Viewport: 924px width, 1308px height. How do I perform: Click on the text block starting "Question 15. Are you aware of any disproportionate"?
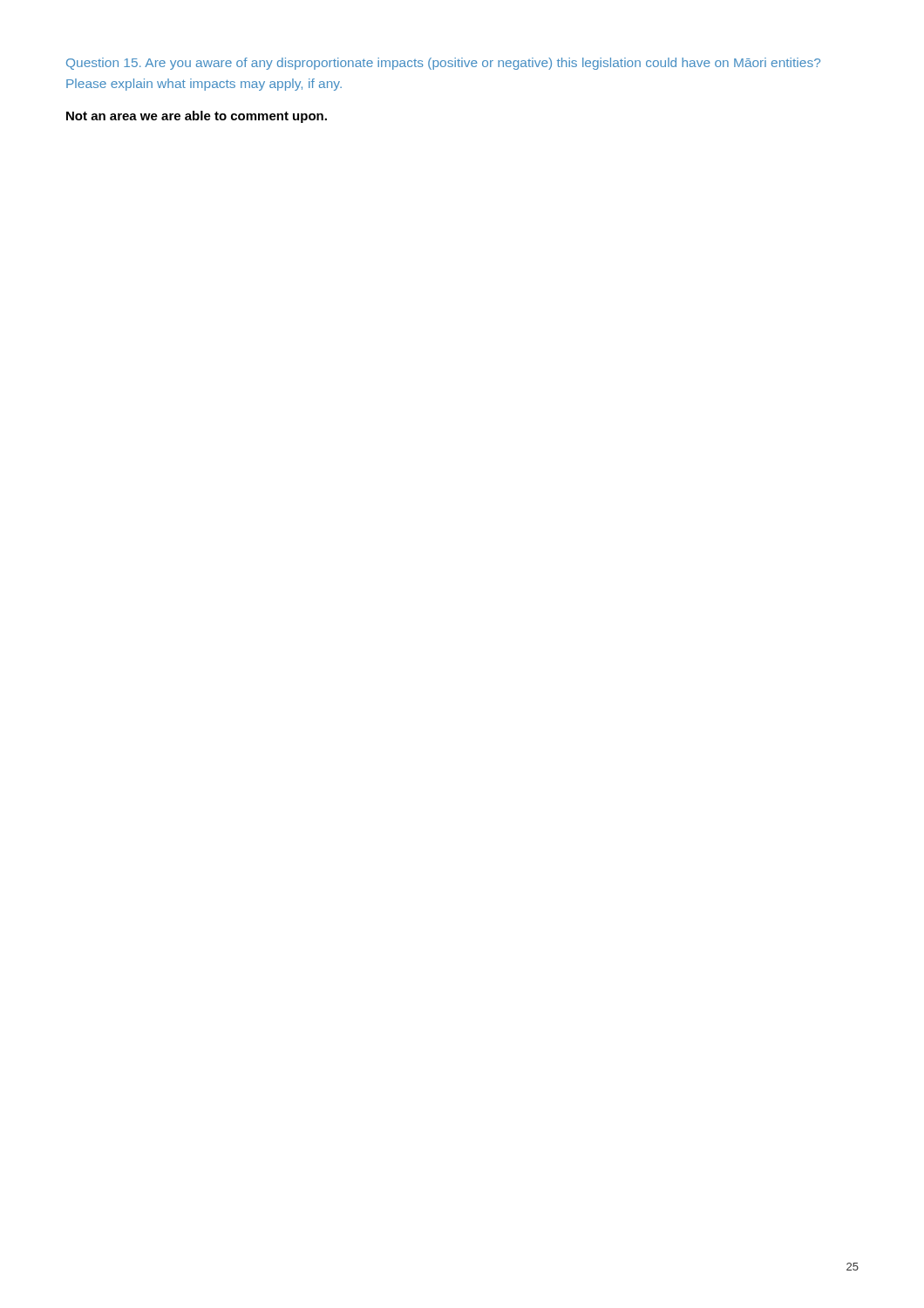(x=462, y=73)
